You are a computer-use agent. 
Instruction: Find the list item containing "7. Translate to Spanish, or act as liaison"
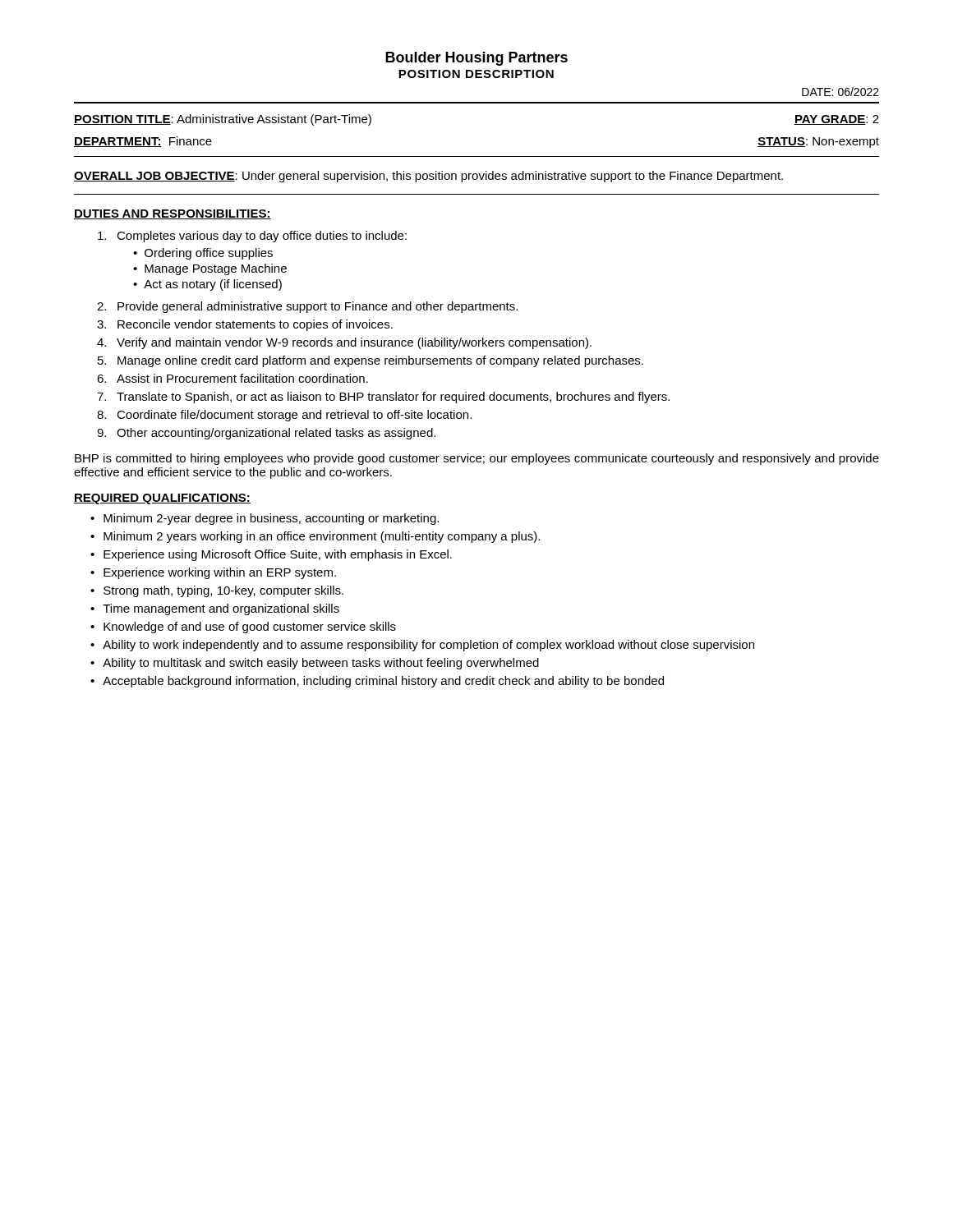pos(384,396)
